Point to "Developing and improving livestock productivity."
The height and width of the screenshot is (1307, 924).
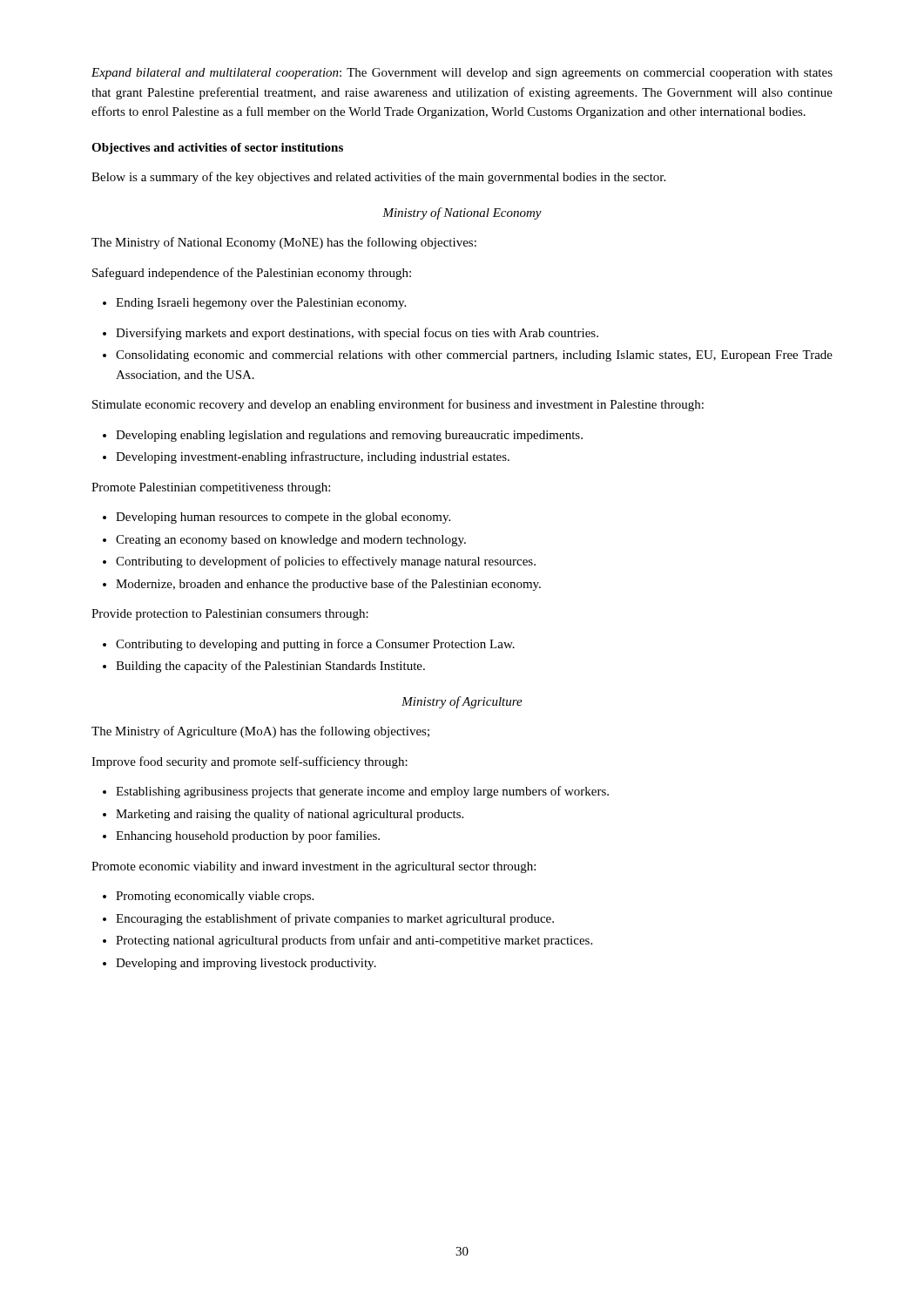pyautogui.click(x=239, y=964)
